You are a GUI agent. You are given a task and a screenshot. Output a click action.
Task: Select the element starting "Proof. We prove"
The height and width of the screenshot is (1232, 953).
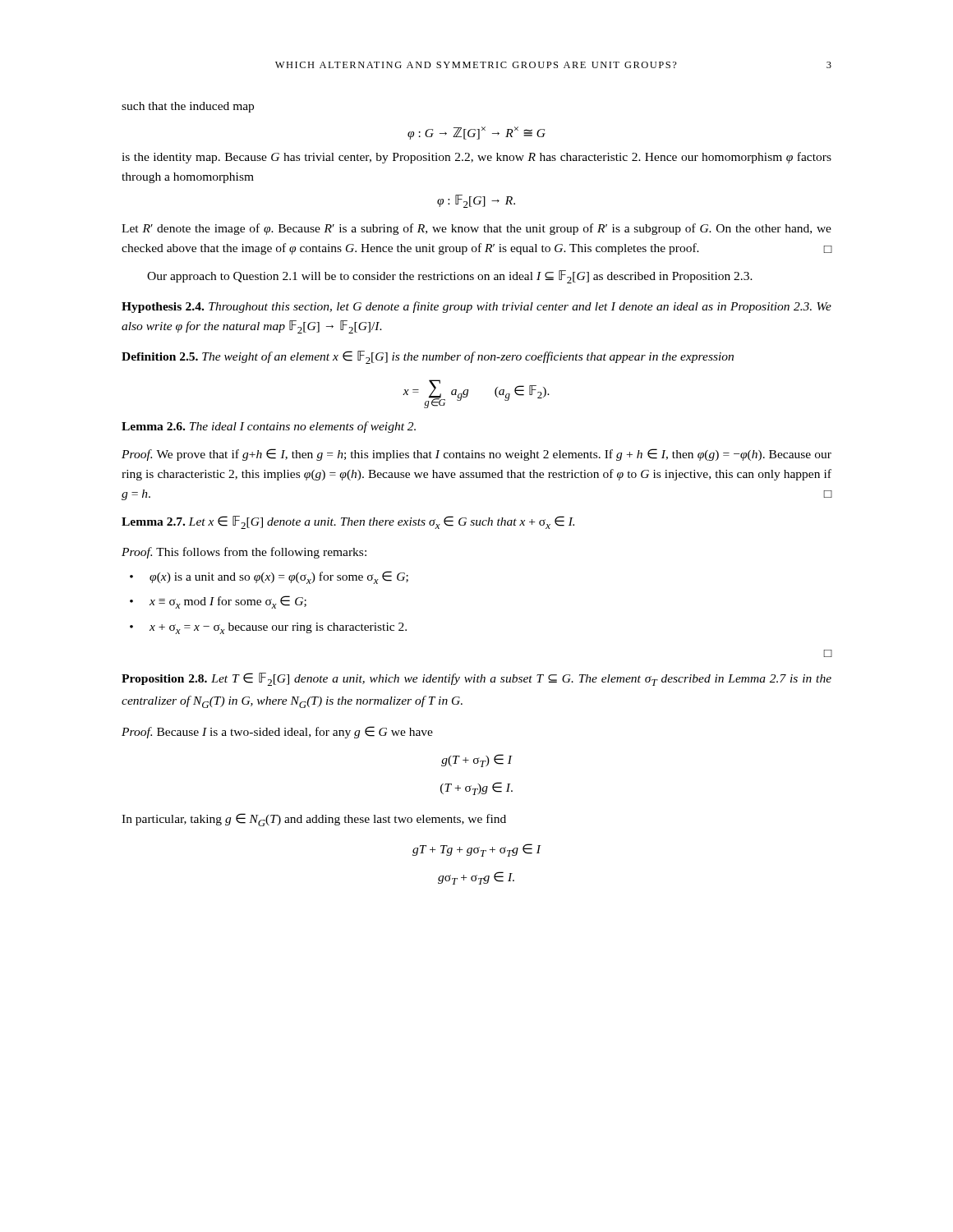pyautogui.click(x=476, y=474)
